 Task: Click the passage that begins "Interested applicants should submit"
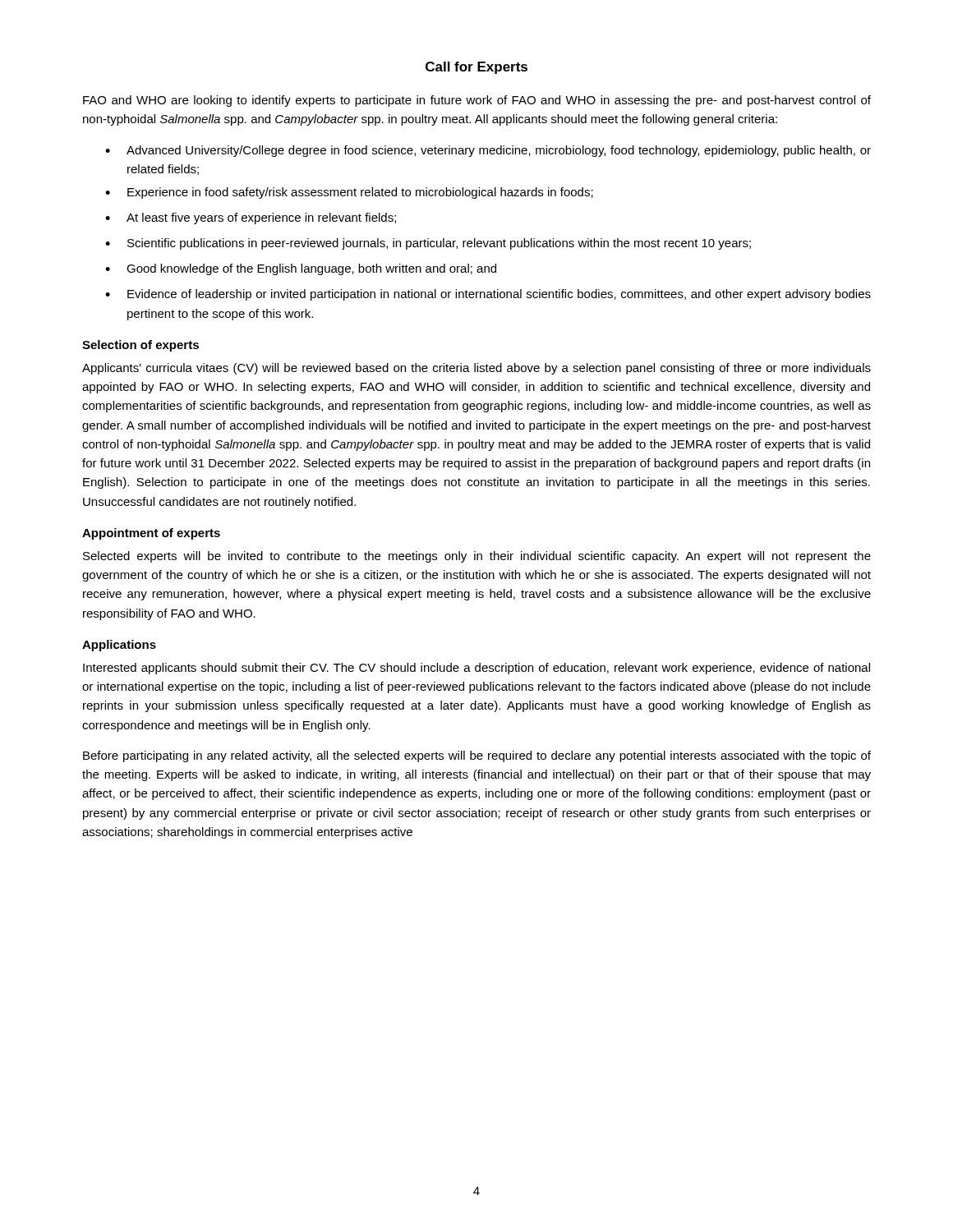pyautogui.click(x=476, y=696)
